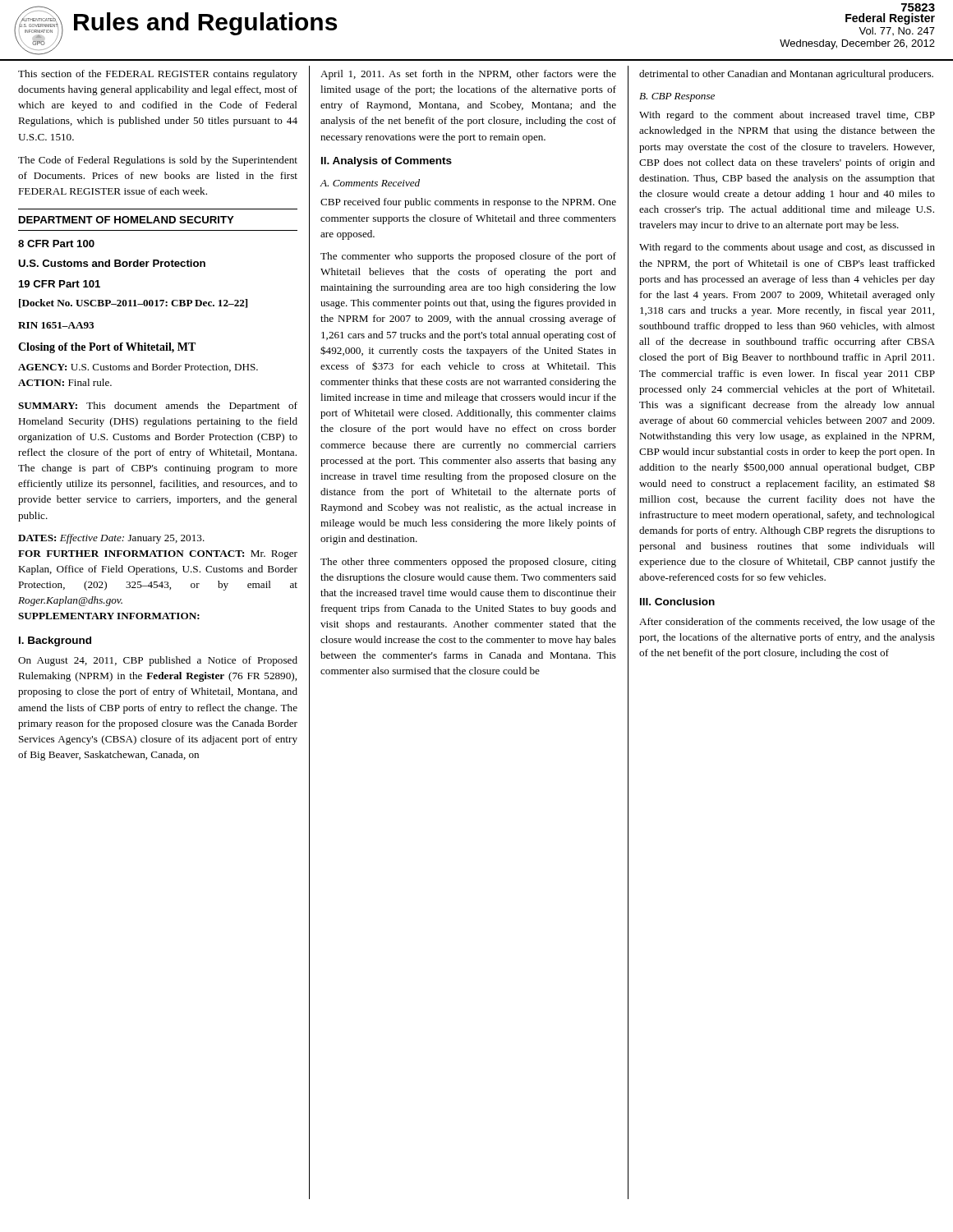Image resolution: width=953 pixels, height=1232 pixels.
Task: Find the section header containing "19 CFR Part 101"
Action: pyautogui.click(x=60, y=284)
